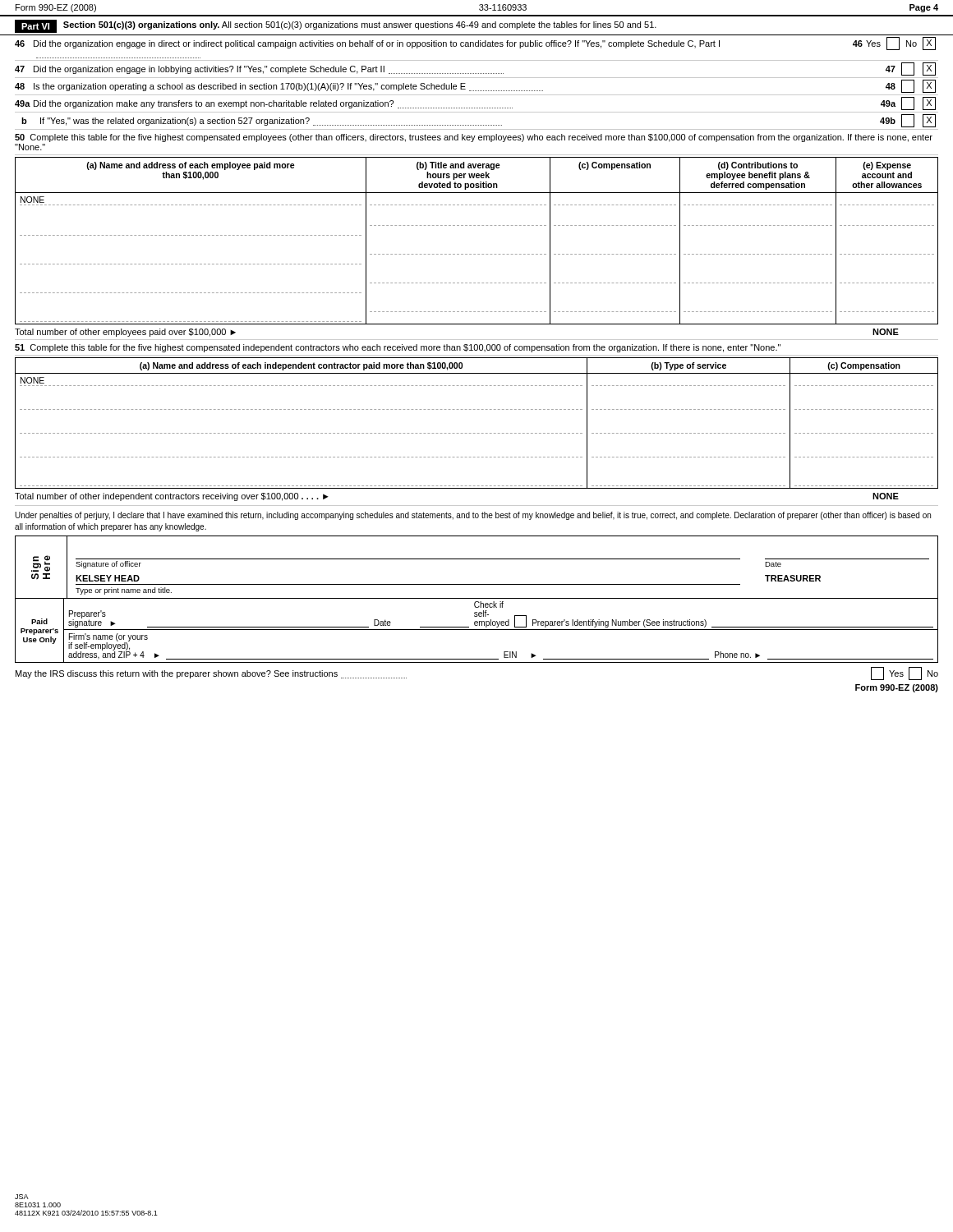Click the passage that begins "46 Did the organization engage in direct or"

tap(476, 48)
